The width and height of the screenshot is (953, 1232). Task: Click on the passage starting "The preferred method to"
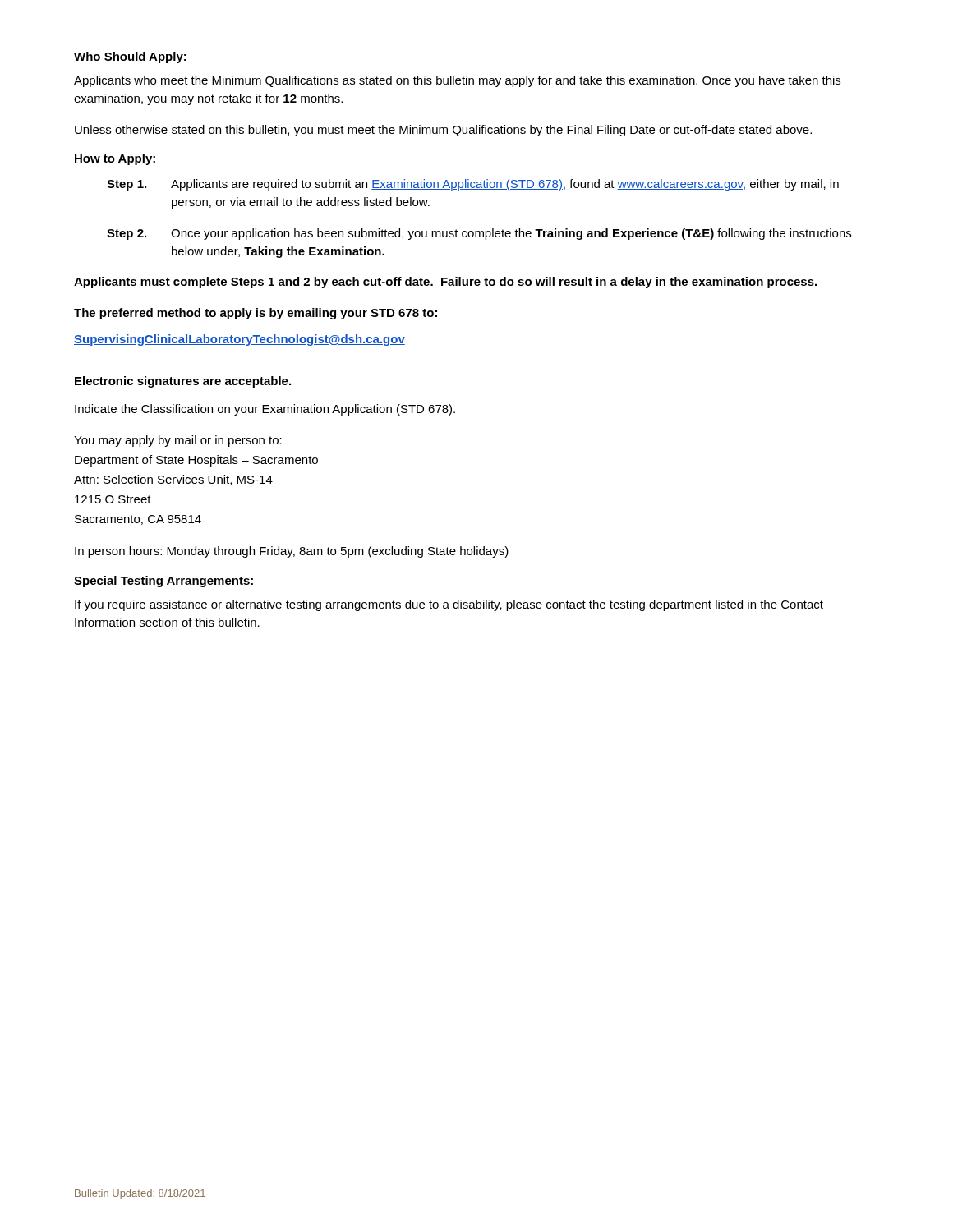click(x=256, y=312)
